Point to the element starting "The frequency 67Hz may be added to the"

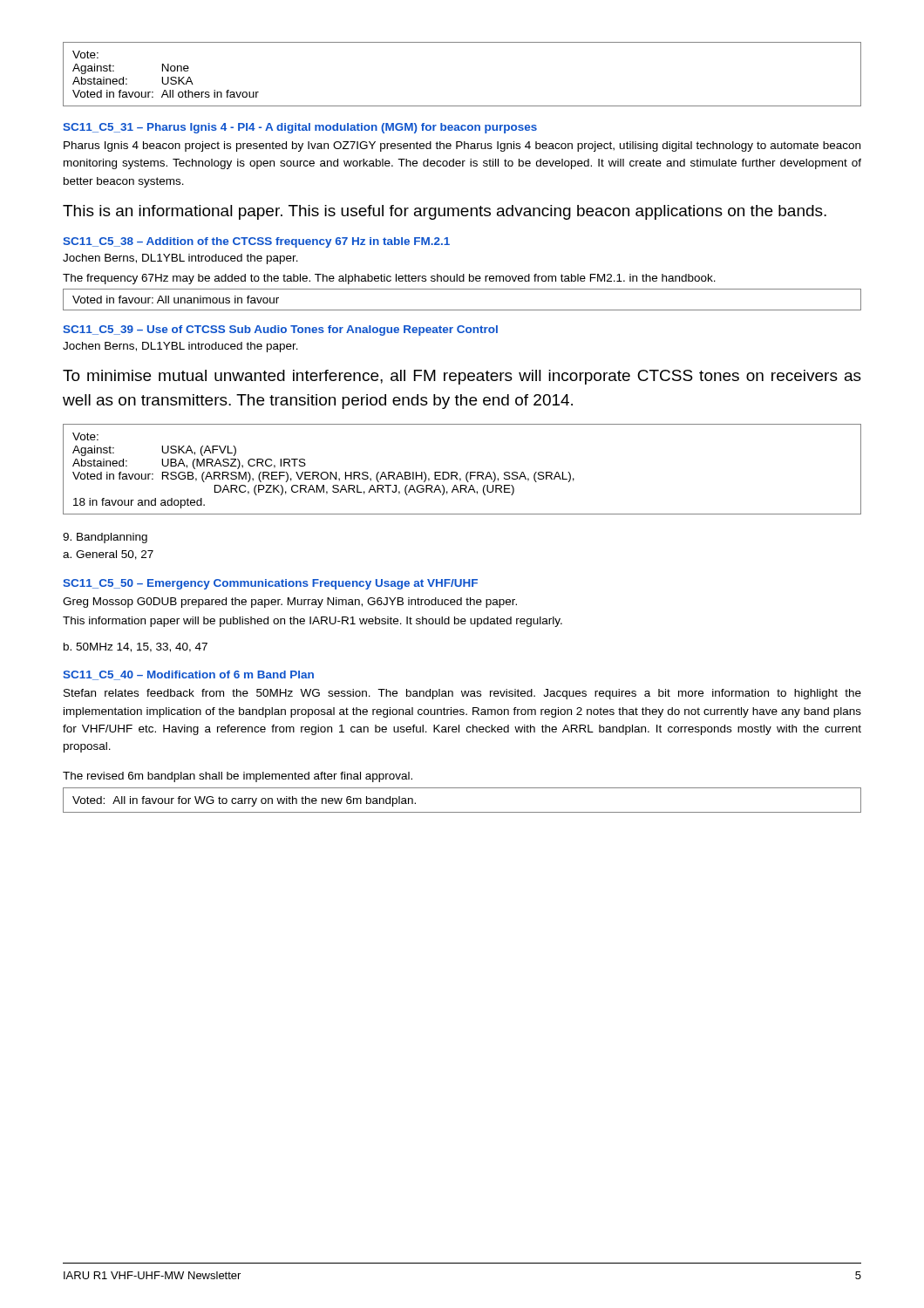(389, 277)
